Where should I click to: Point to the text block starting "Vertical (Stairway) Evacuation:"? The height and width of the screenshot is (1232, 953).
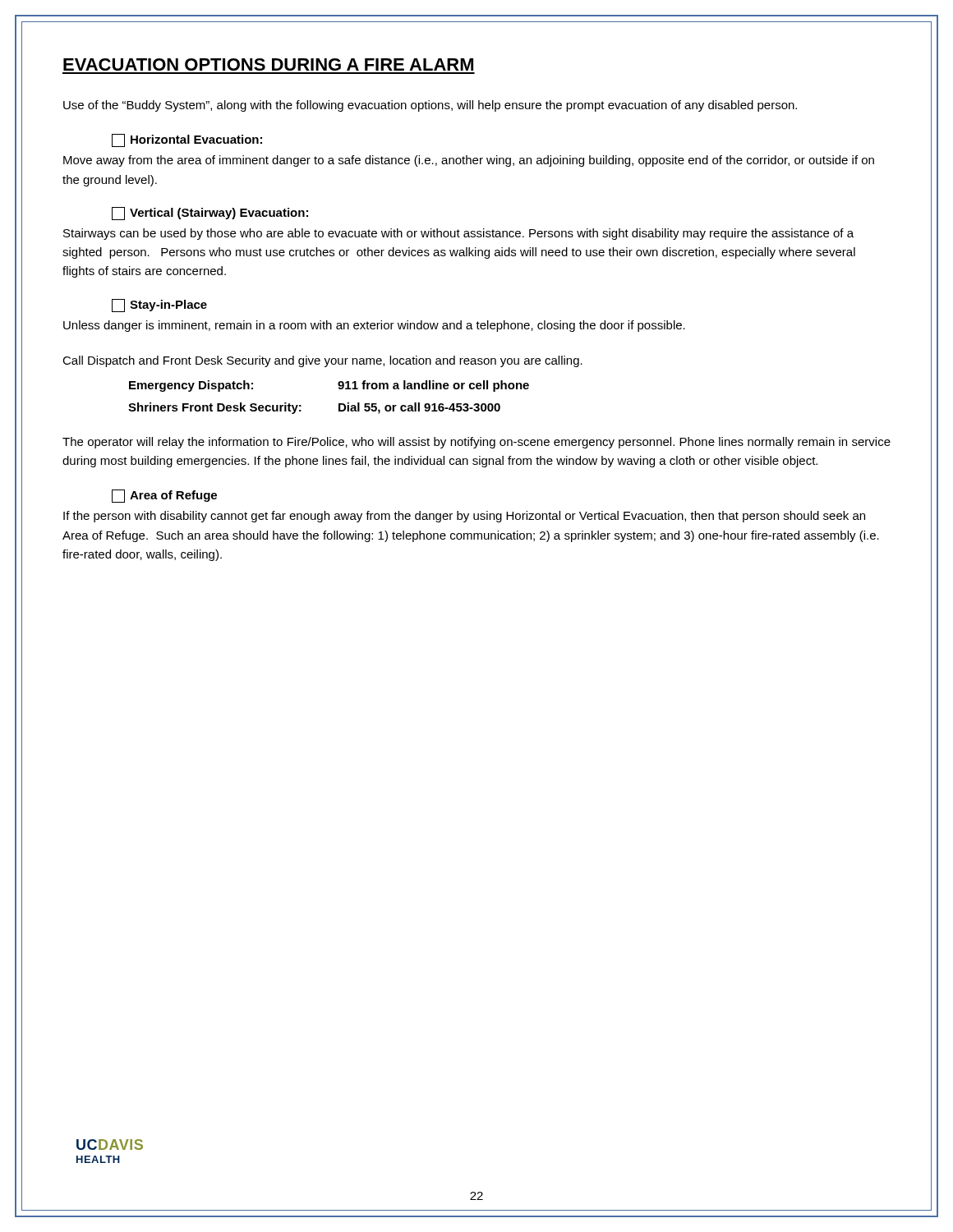(x=210, y=213)
